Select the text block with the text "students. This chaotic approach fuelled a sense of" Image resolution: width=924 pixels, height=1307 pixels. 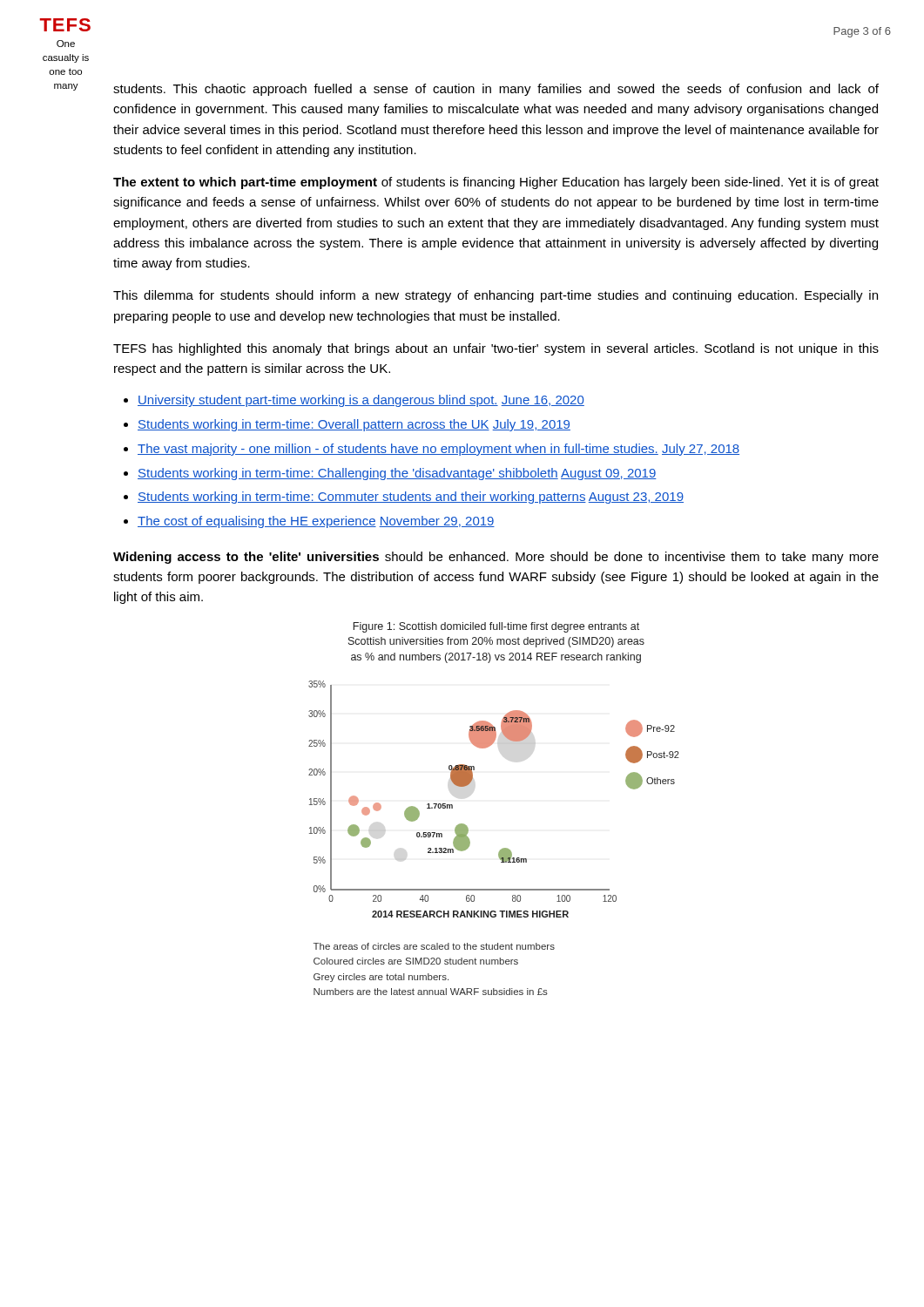point(496,119)
